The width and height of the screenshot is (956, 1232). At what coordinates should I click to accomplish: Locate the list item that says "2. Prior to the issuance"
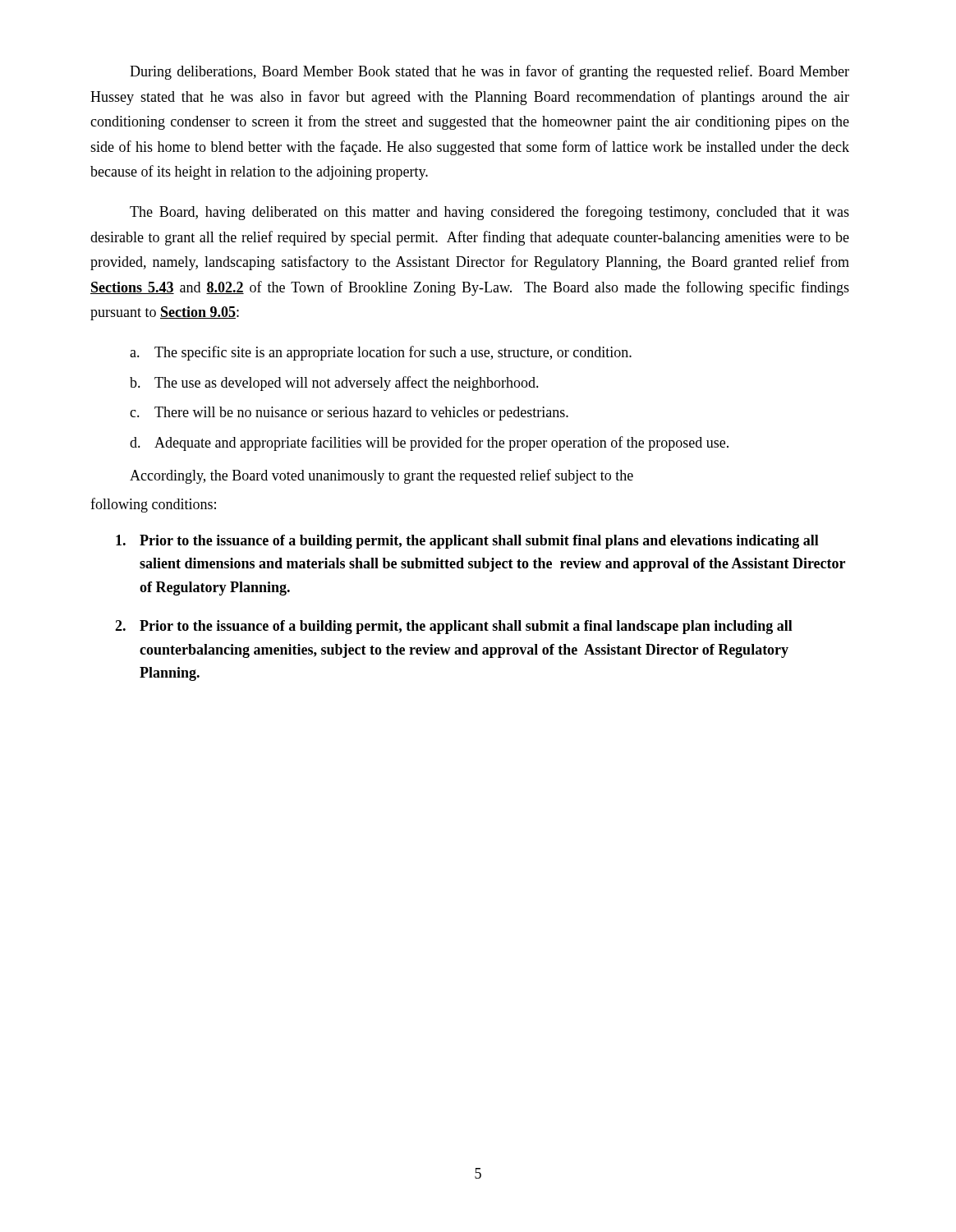(482, 650)
